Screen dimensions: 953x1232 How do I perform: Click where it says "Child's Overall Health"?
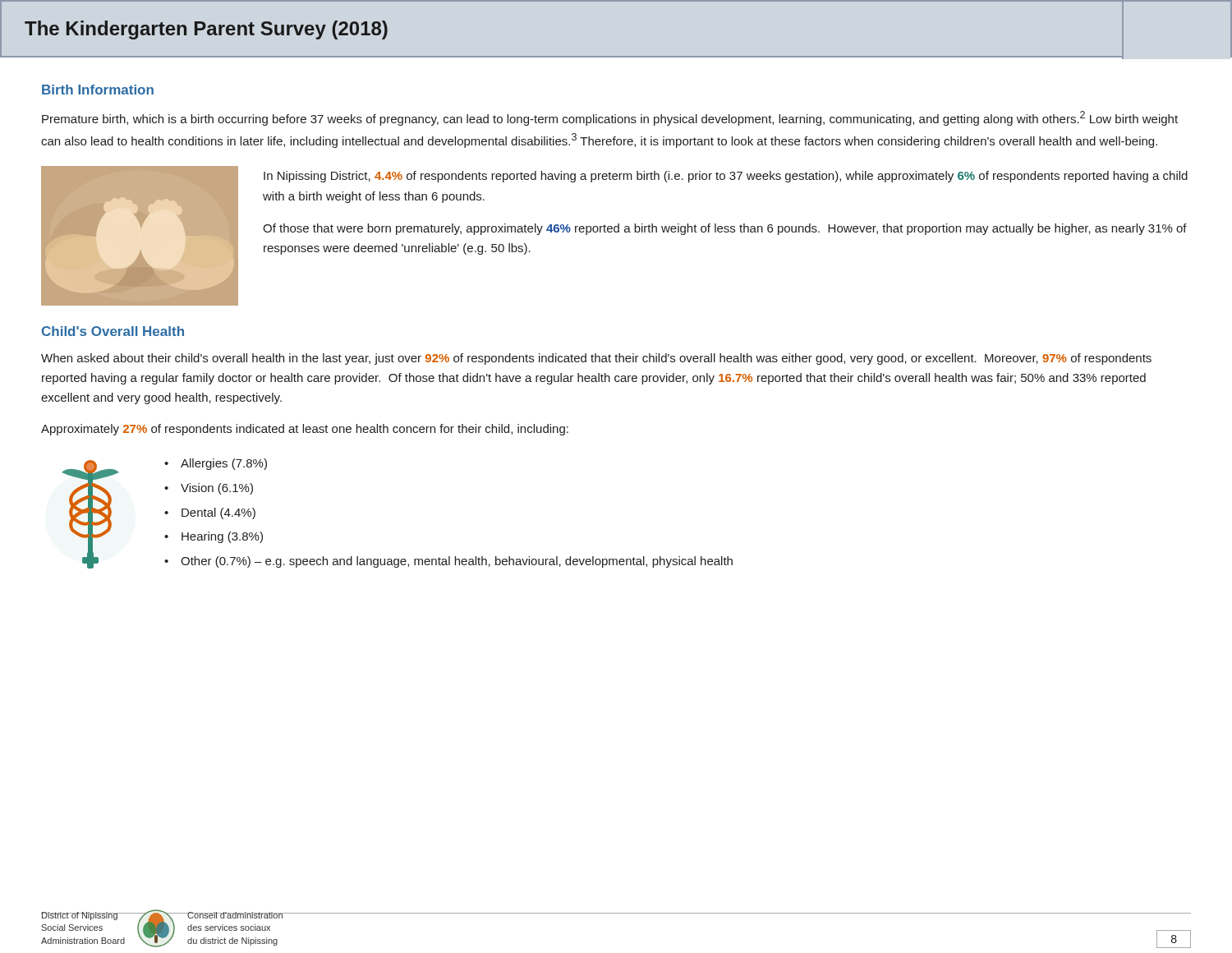tap(113, 332)
